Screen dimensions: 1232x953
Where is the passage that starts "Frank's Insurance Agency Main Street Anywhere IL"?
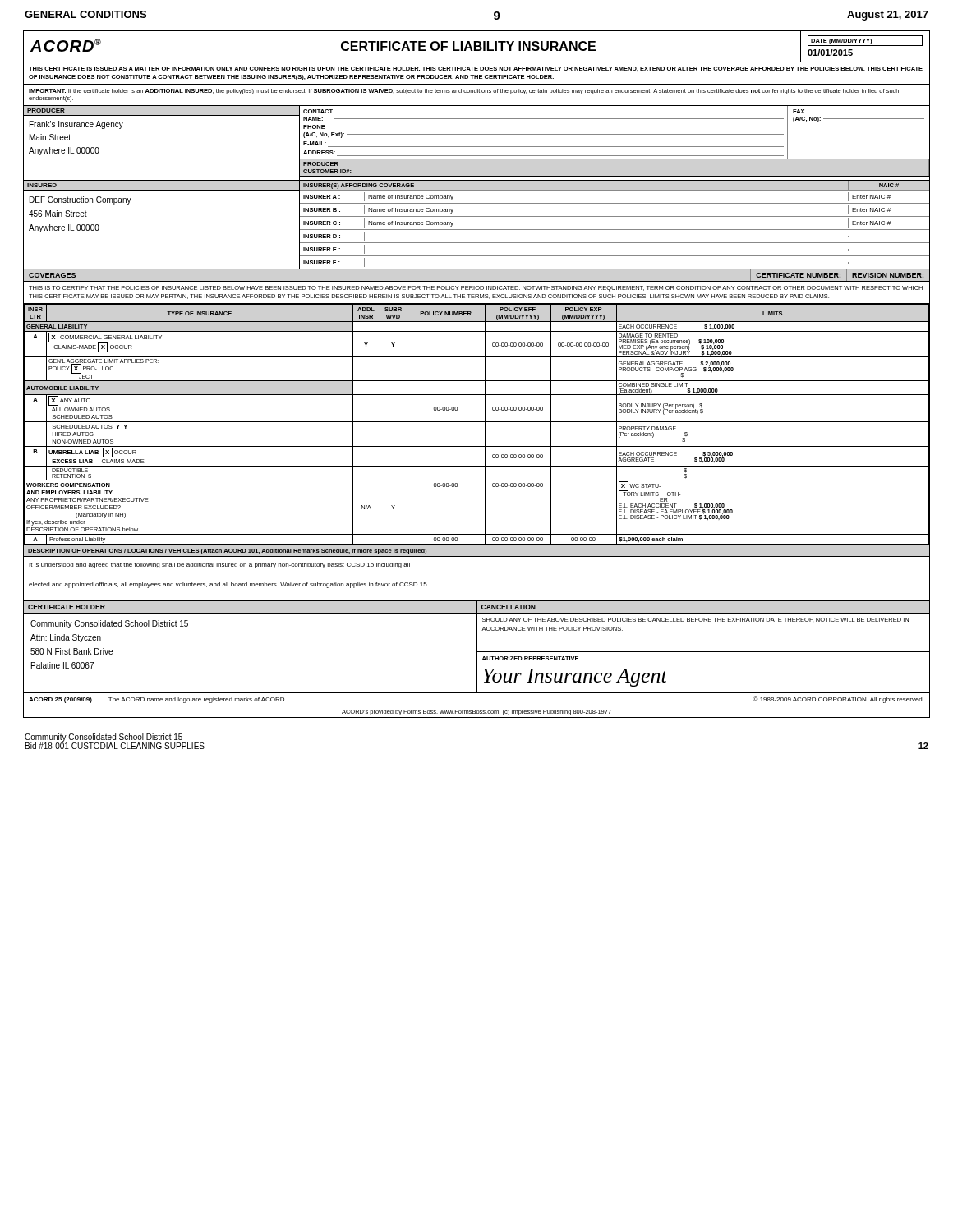(76, 138)
